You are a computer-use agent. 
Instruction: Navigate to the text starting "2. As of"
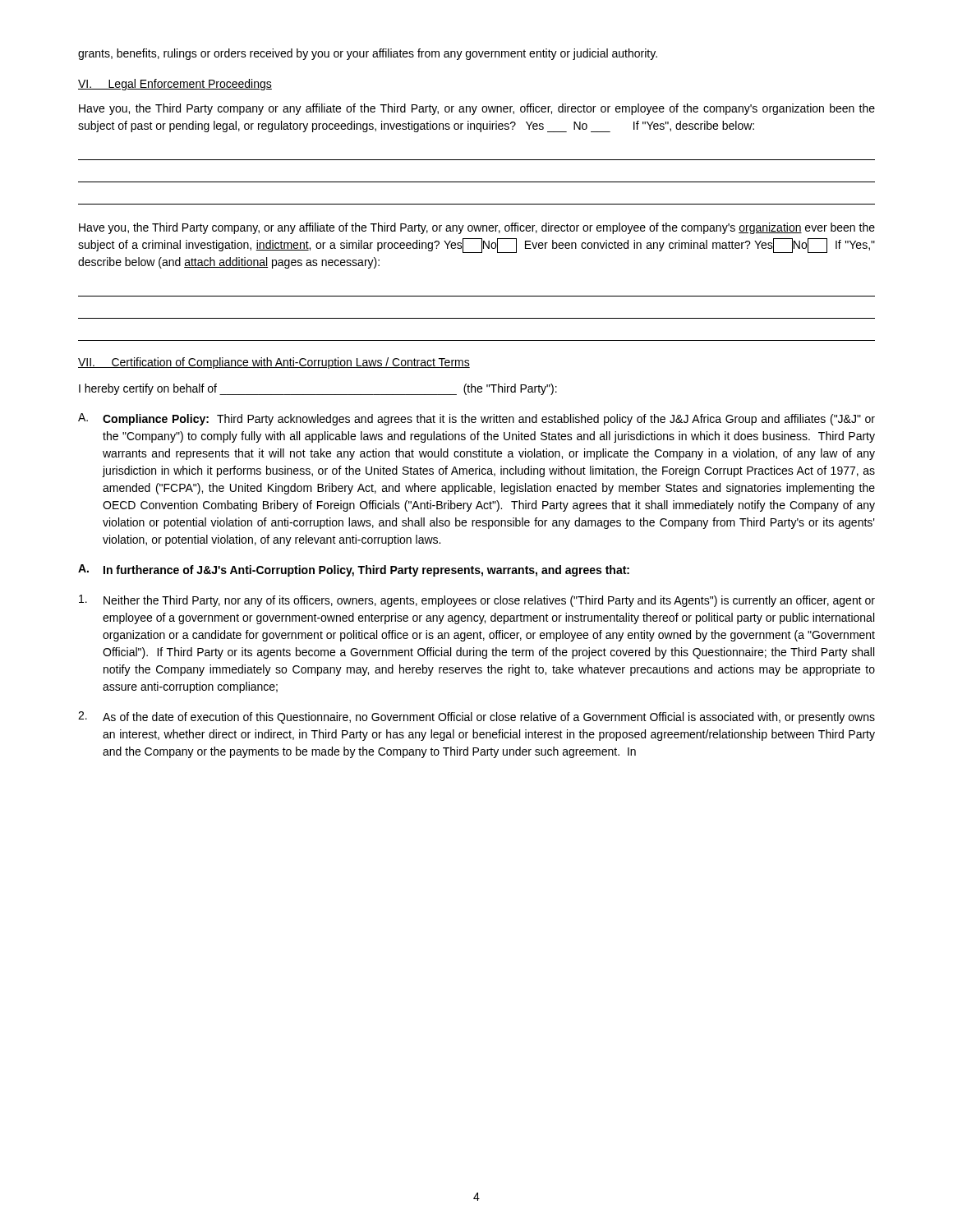[476, 735]
